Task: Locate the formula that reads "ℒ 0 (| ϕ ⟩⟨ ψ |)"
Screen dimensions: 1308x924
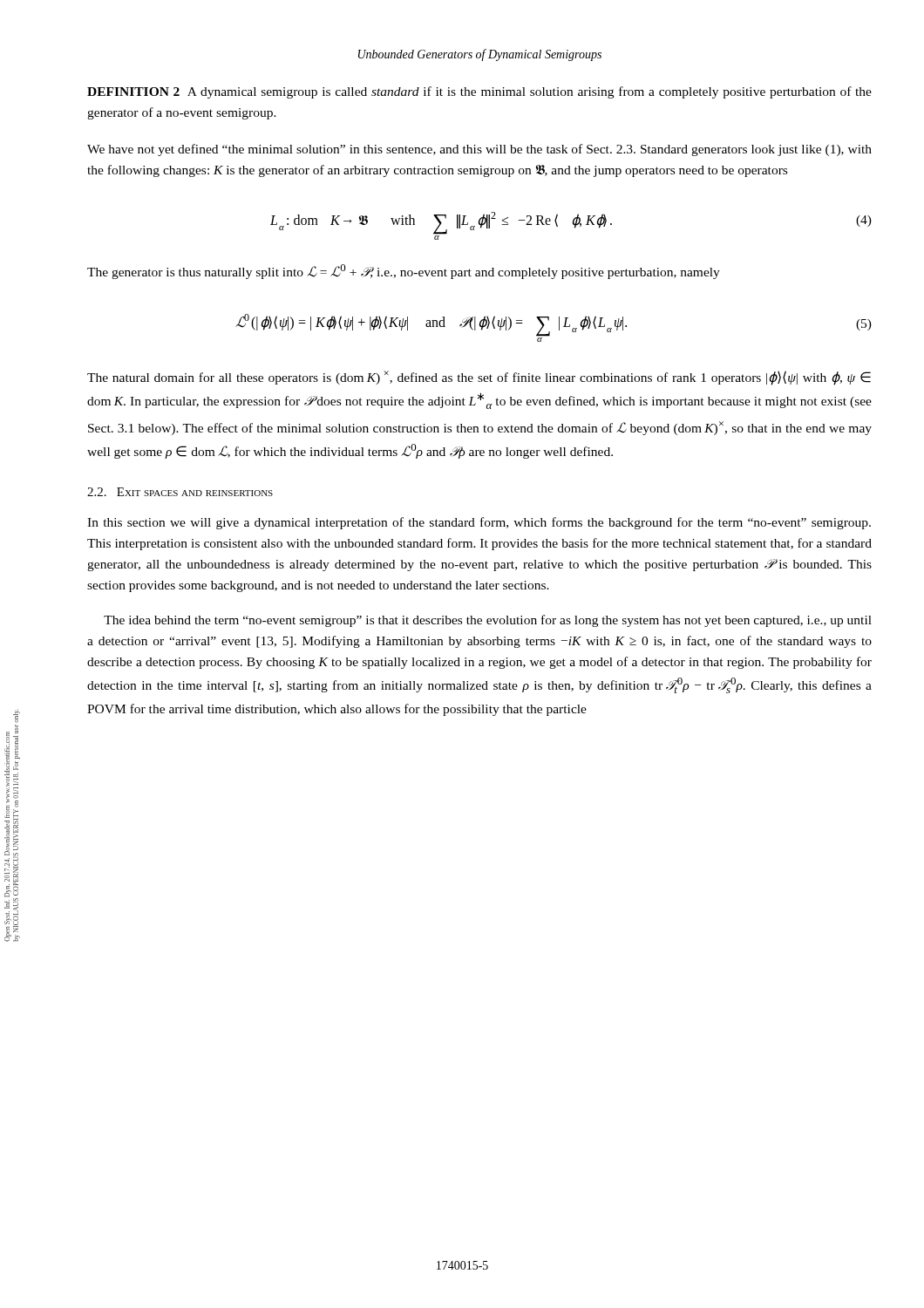Action: point(554,324)
